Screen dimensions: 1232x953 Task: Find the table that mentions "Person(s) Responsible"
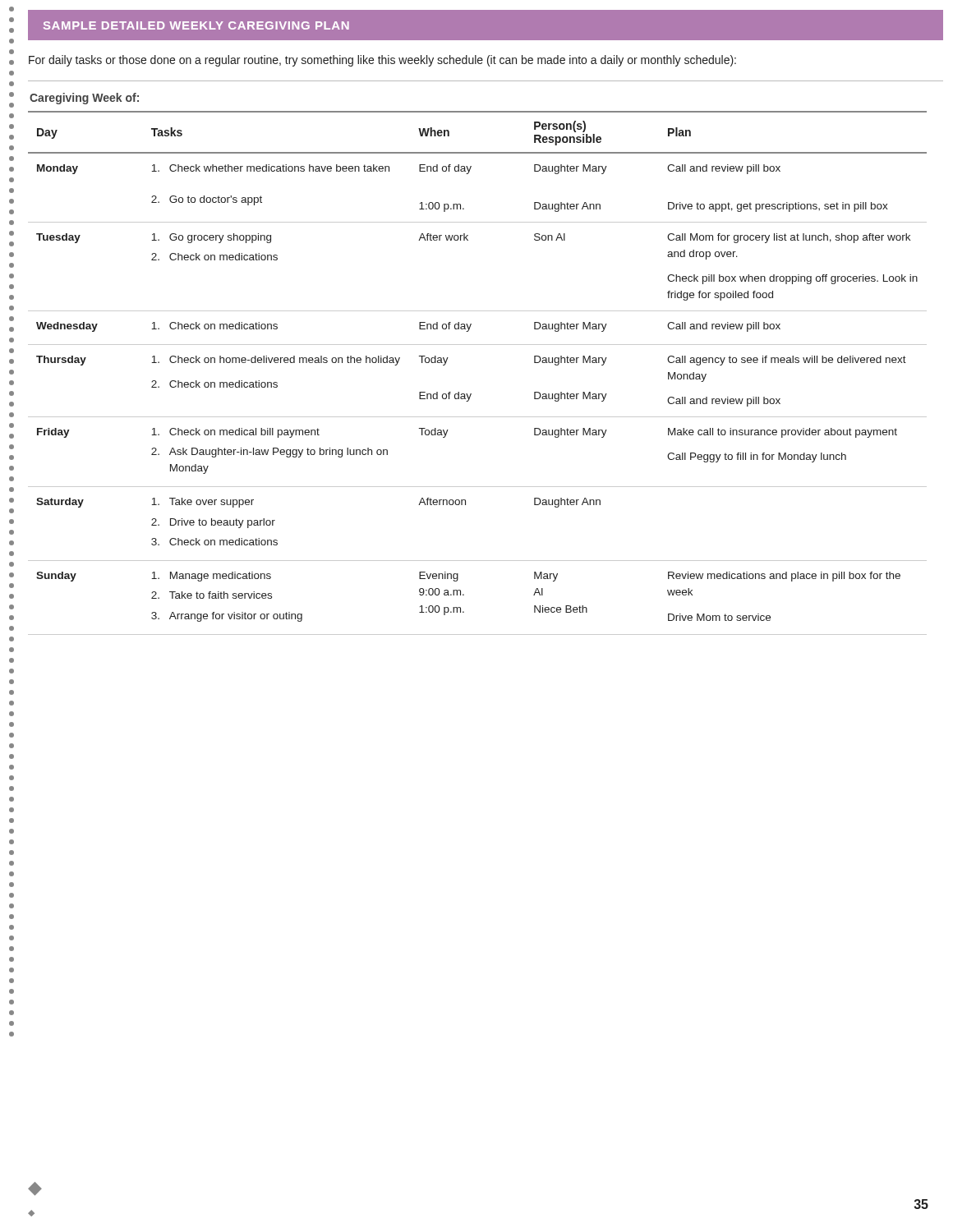(486, 373)
